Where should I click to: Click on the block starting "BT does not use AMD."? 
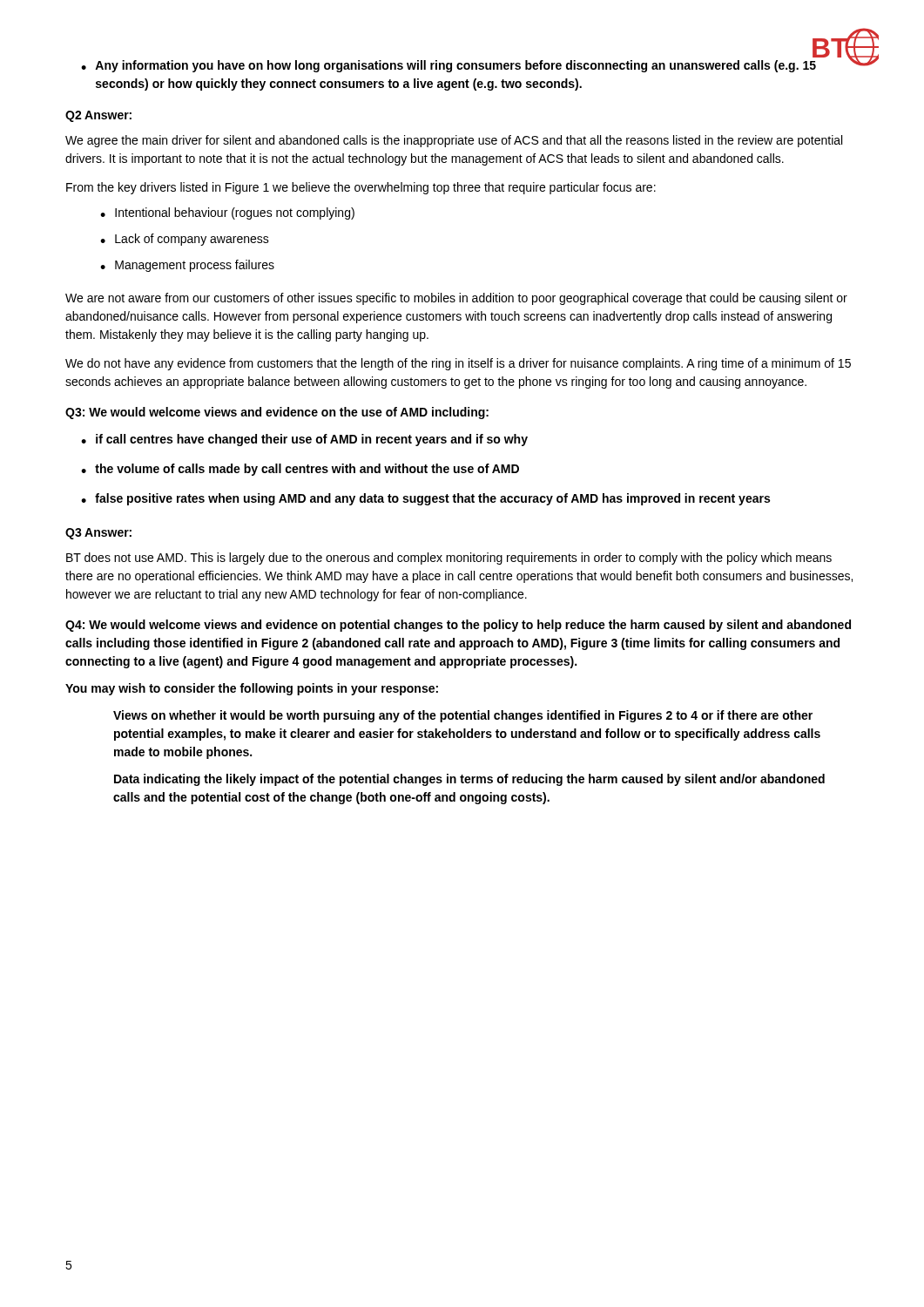(460, 576)
